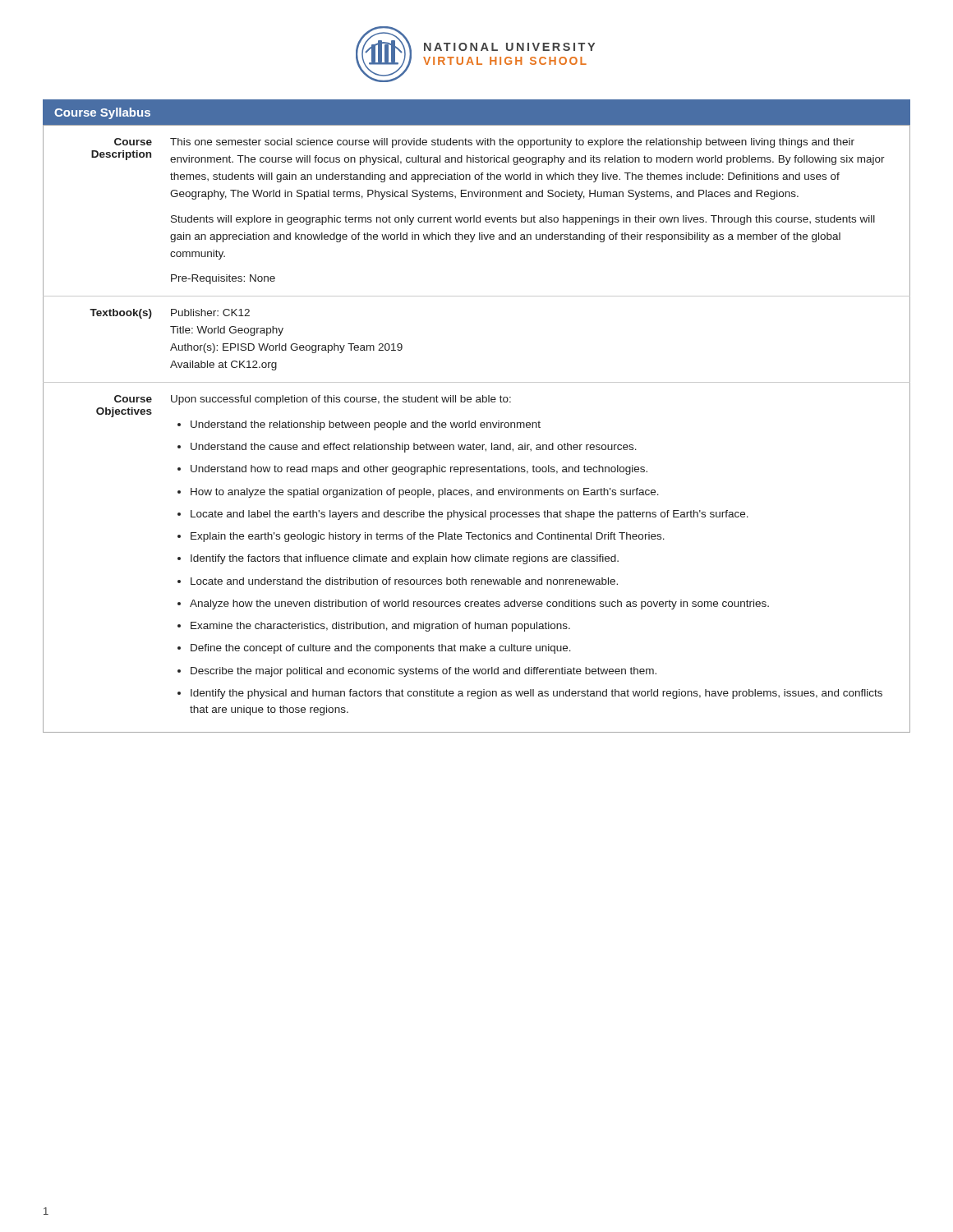This screenshot has height=1232, width=953.
Task: Find the block on this page that starts "Analyze how the uneven"
Action: pos(544,604)
